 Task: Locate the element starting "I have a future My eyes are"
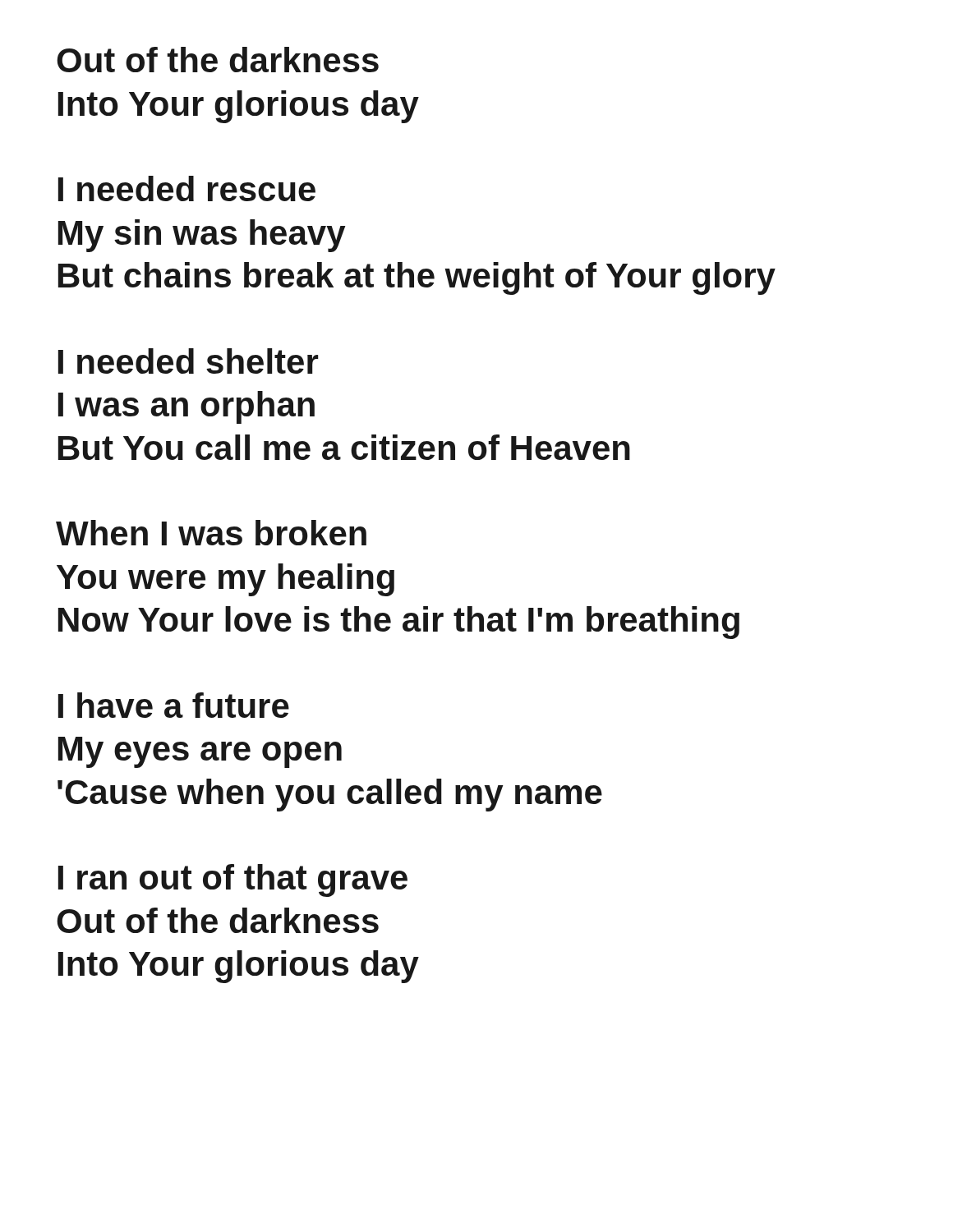coord(174,705)
